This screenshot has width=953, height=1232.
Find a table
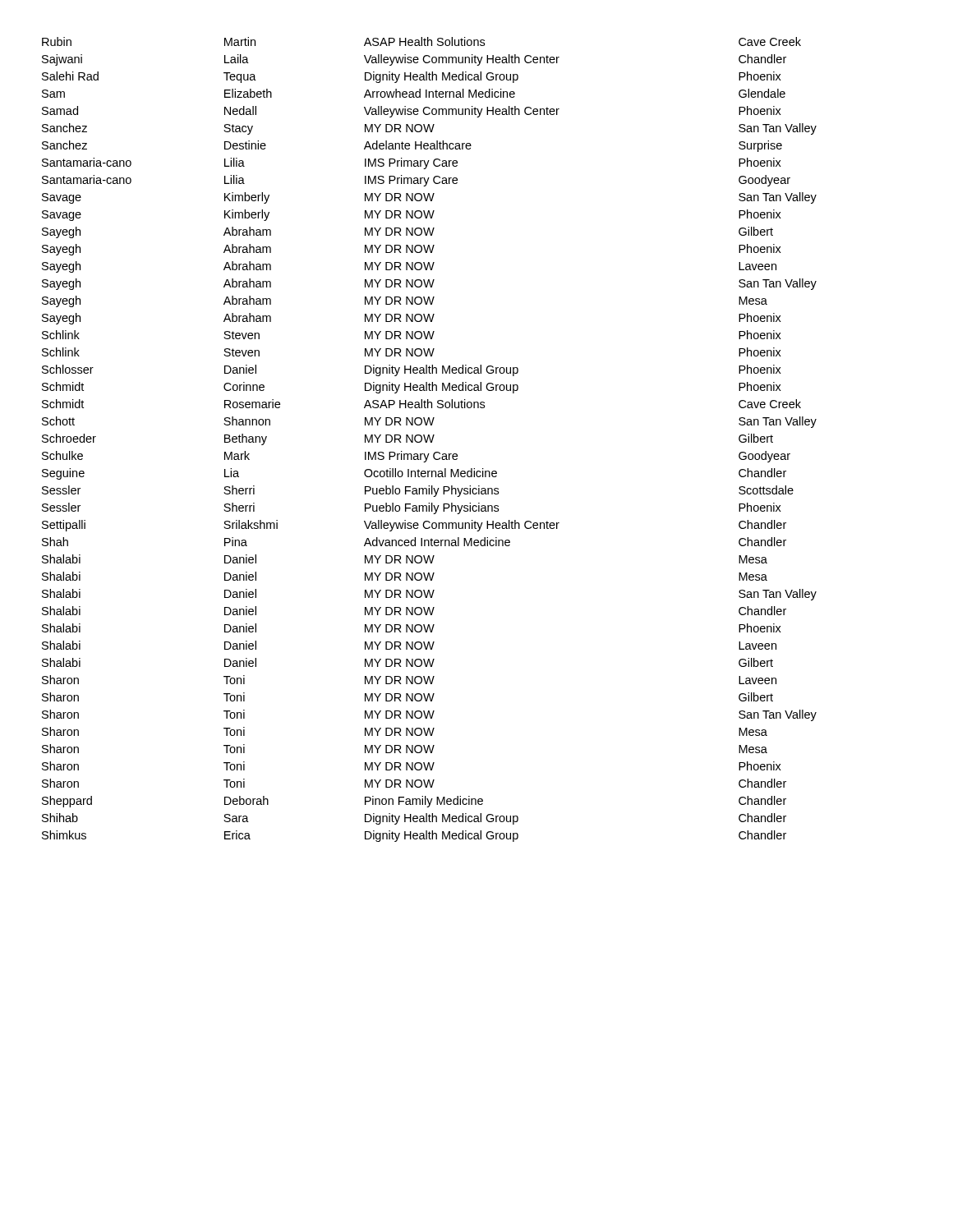(x=476, y=438)
